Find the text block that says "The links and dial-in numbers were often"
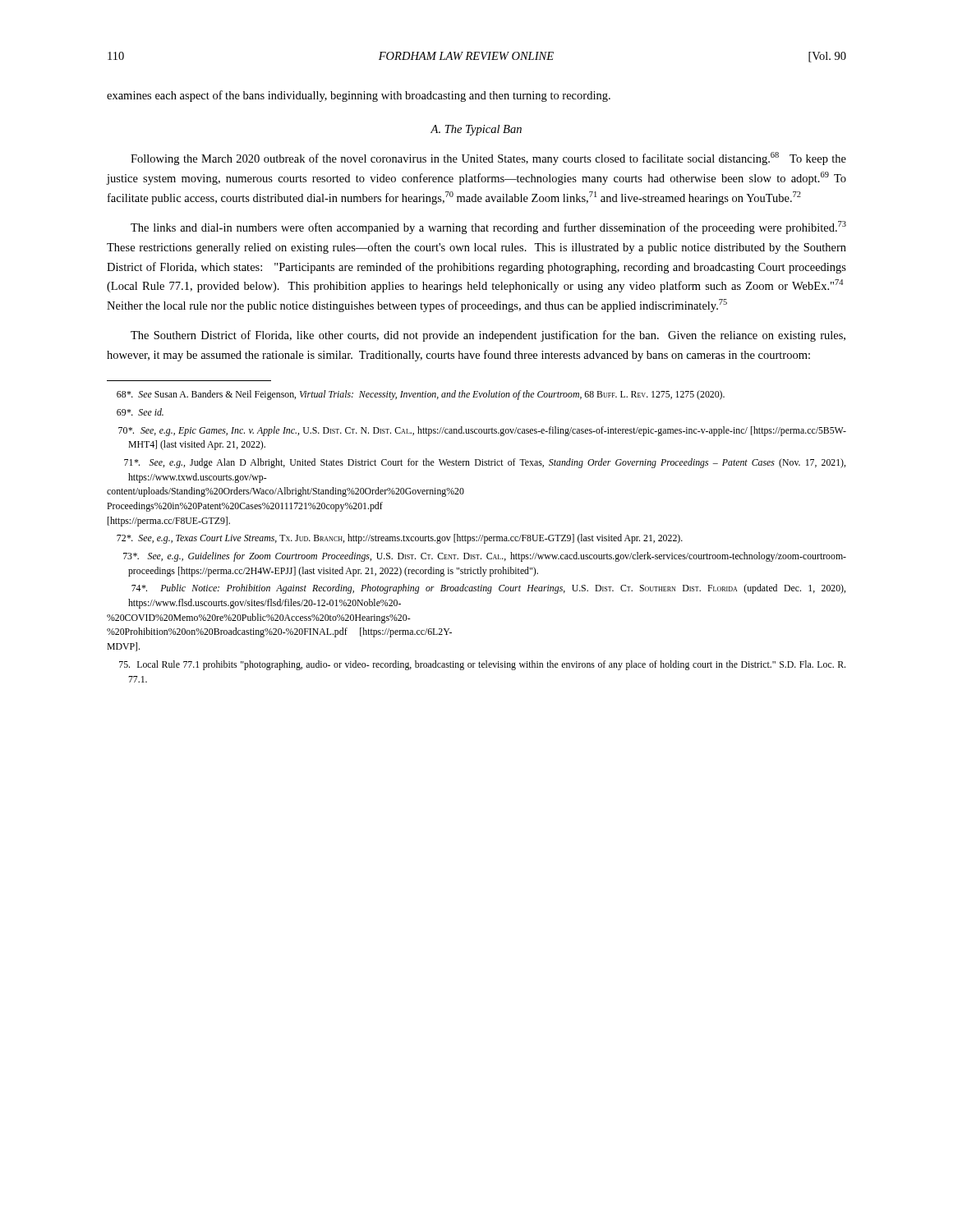Screen dimensions: 1232x953 pos(476,266)
